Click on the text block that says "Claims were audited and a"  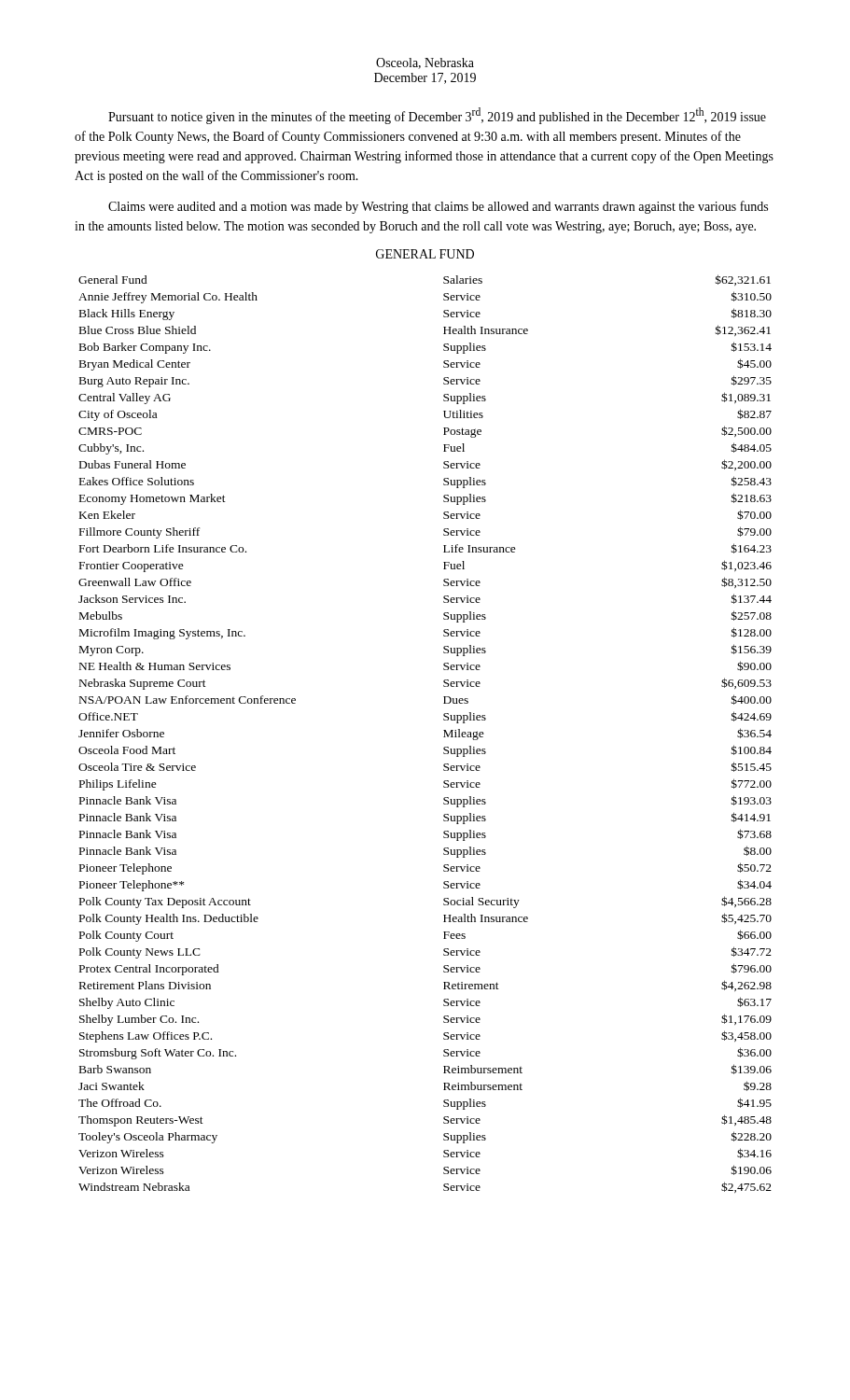422,216
